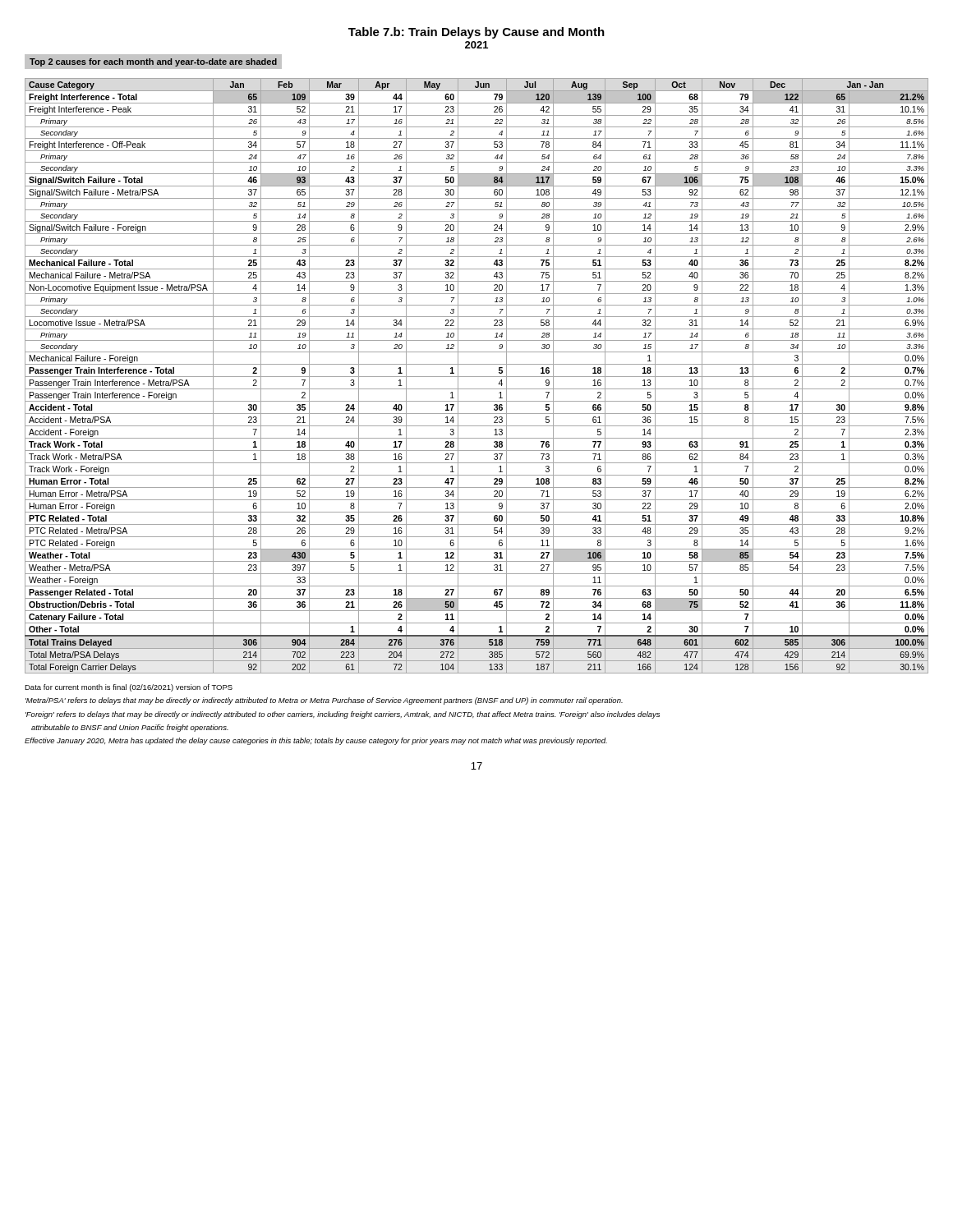The image size is (953, 1232).
Task: Point to the title beginning "Table 7.b: Train Delays by"
Action: [476, 38]
